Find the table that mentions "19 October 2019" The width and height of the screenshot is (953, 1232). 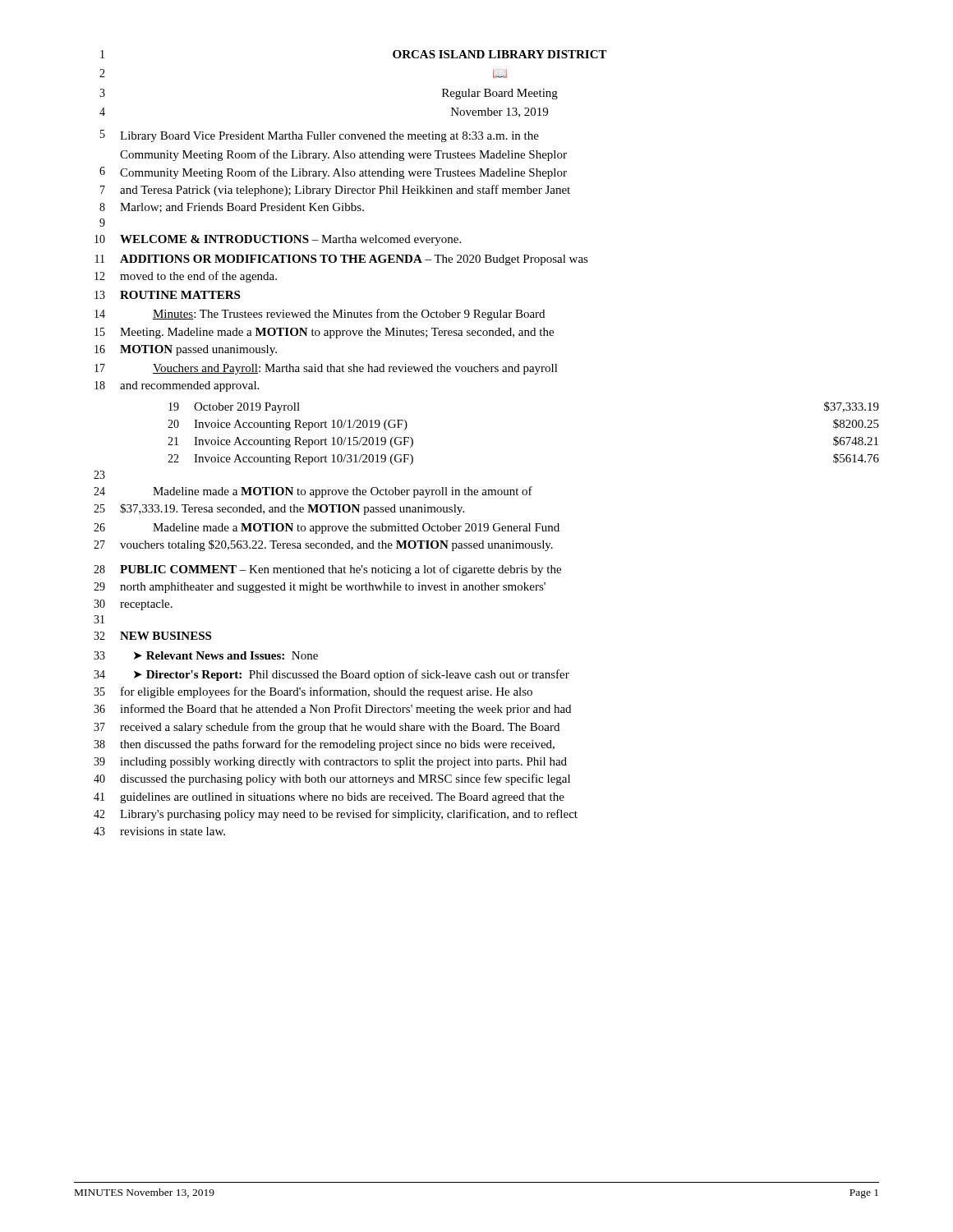pos(513,433)
